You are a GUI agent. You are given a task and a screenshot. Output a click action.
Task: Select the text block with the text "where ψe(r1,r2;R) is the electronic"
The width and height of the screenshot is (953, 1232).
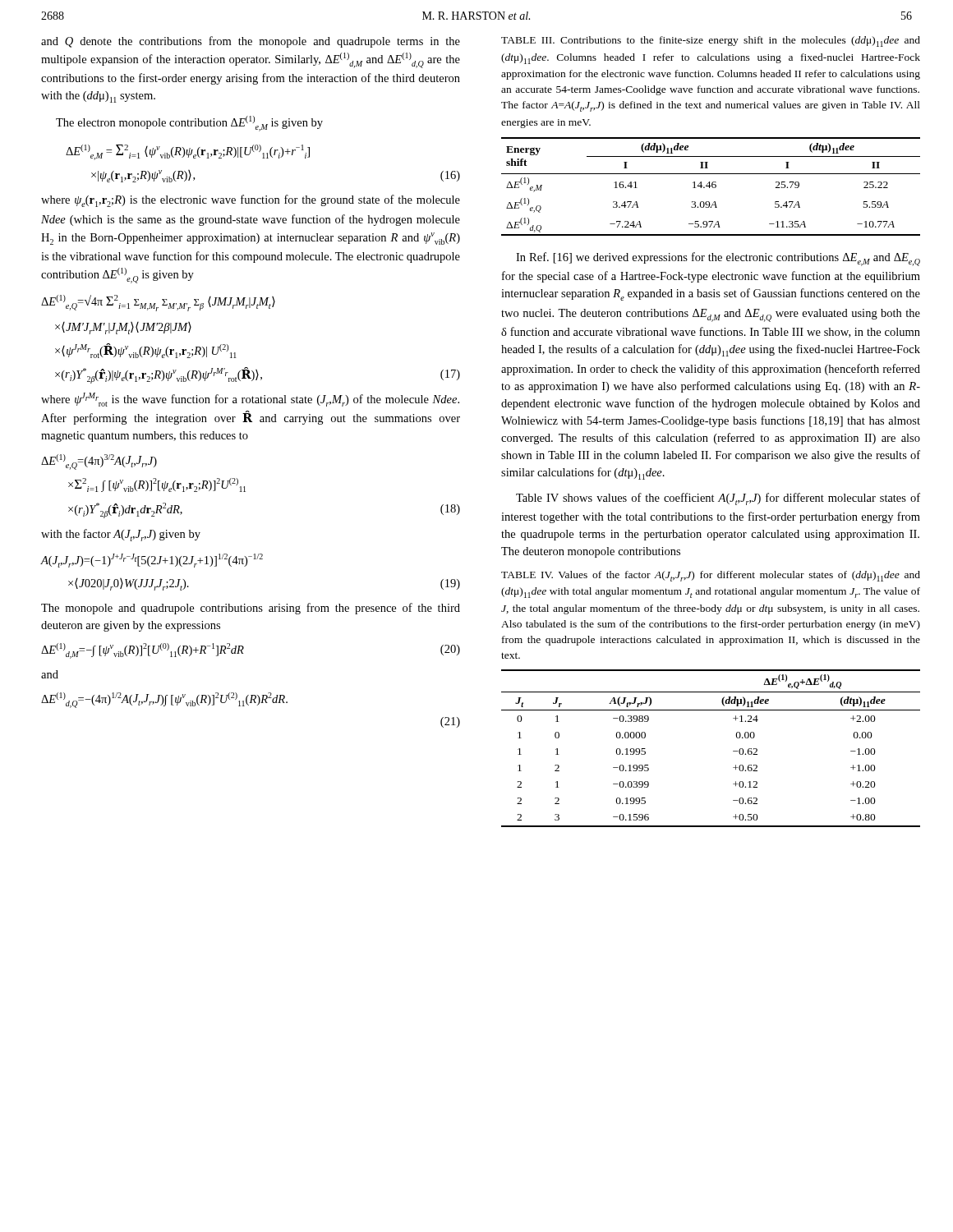[x=251, y=238]
